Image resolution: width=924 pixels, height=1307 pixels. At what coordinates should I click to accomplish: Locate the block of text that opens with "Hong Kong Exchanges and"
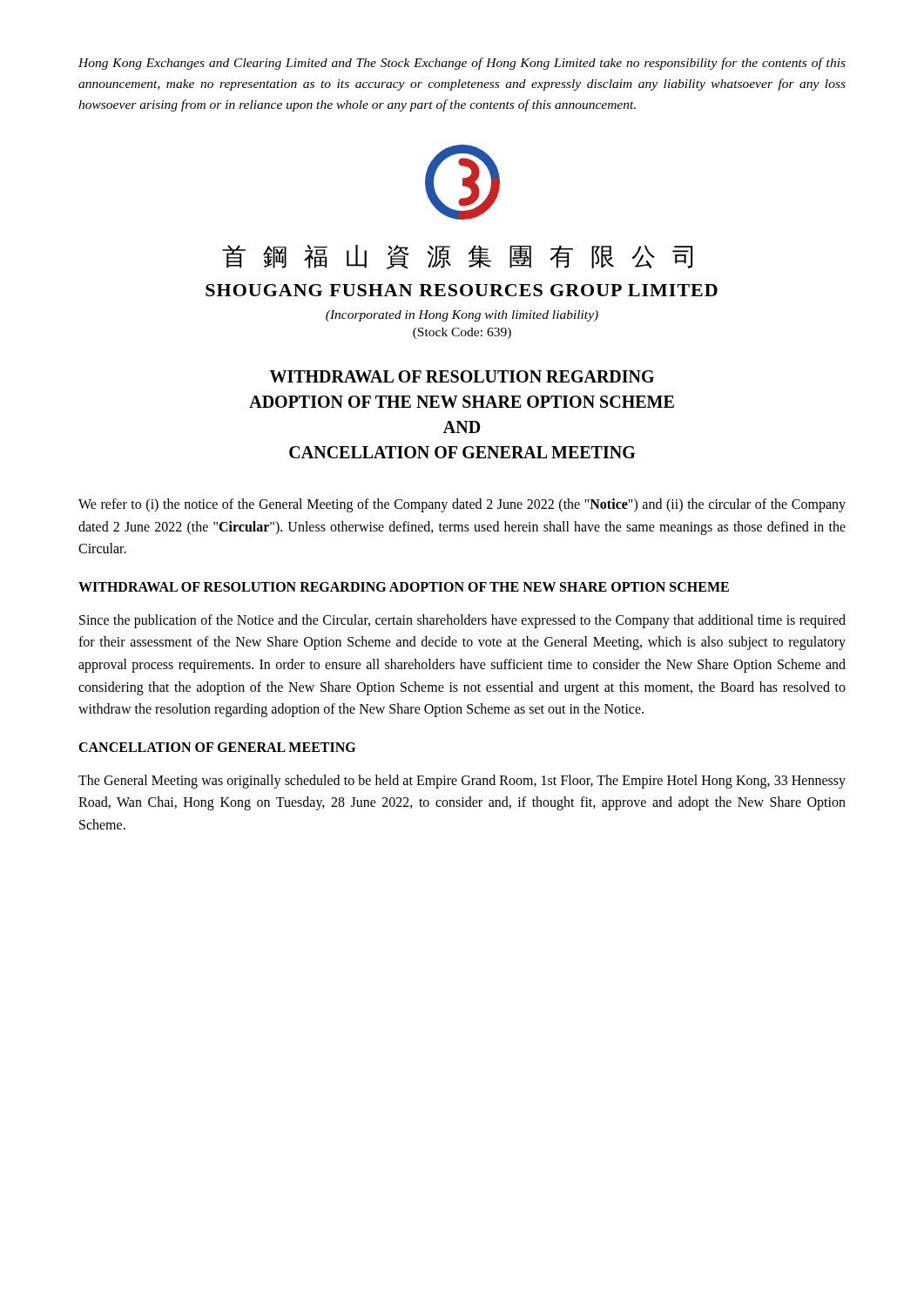pyautogui.click(x=462, y=83)
